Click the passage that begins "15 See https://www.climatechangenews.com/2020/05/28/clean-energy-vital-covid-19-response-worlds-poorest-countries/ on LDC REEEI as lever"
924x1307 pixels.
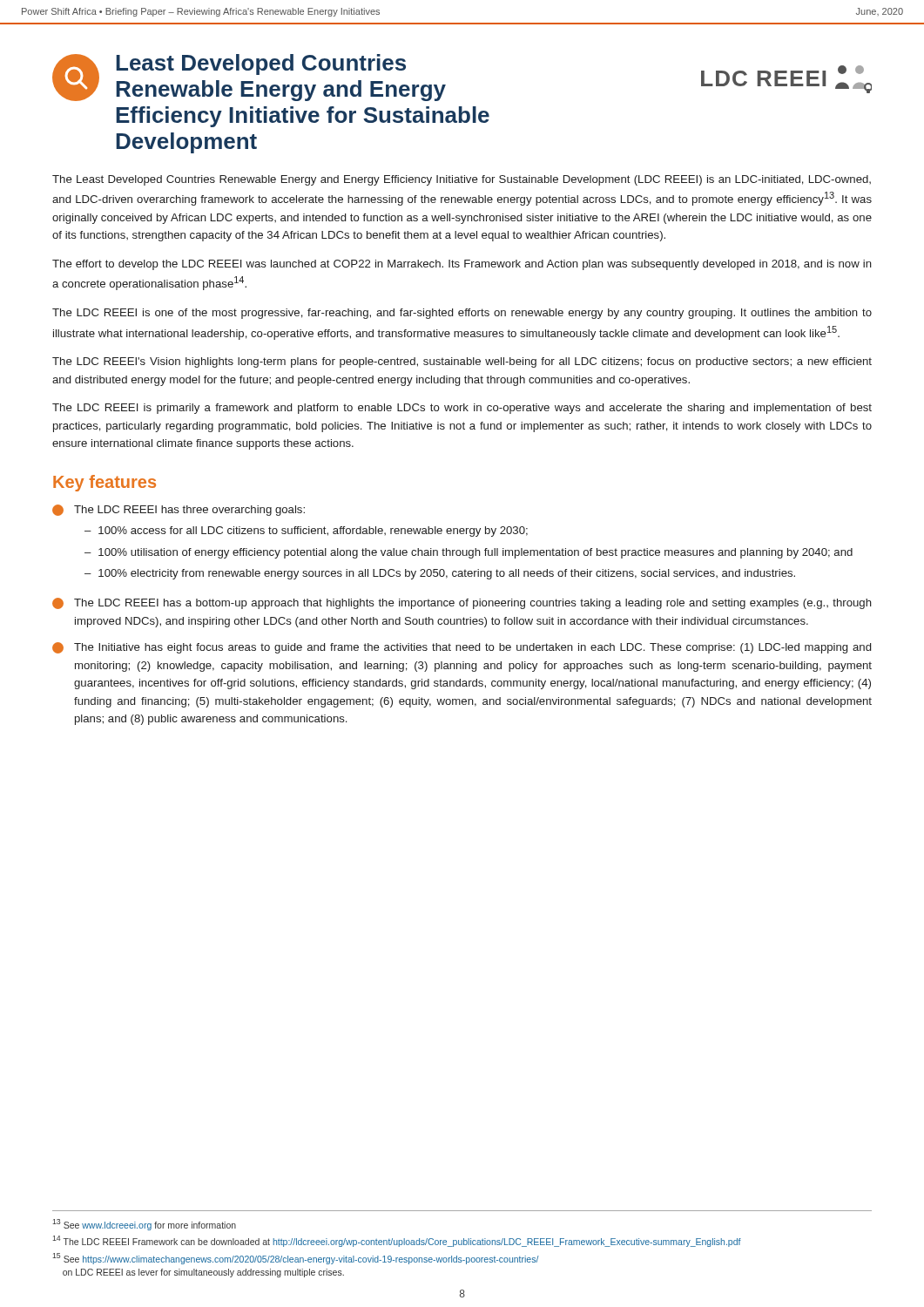click(x=295, y=1264)
